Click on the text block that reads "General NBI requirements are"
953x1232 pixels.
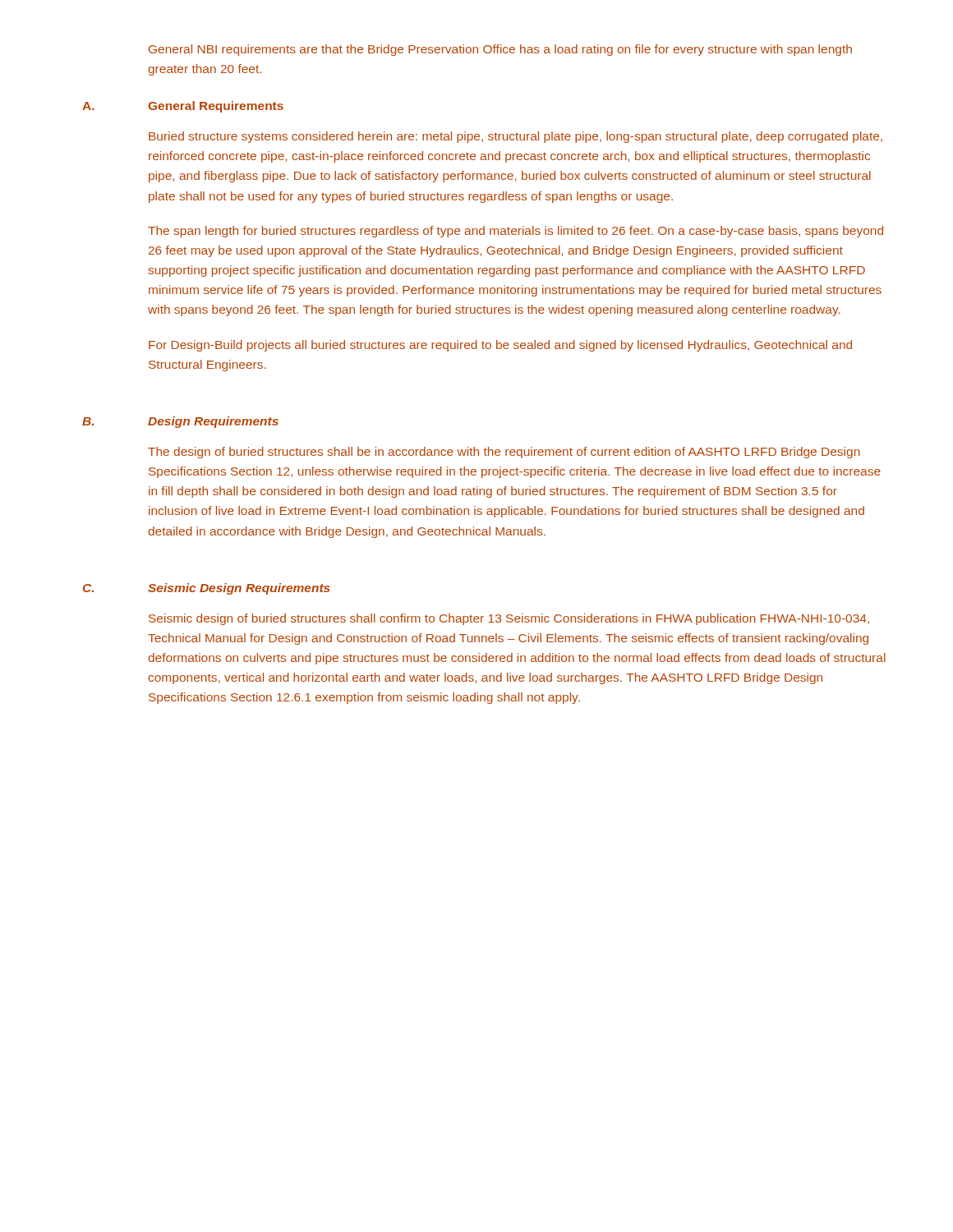pyautogui.click(x=500, y=59)
